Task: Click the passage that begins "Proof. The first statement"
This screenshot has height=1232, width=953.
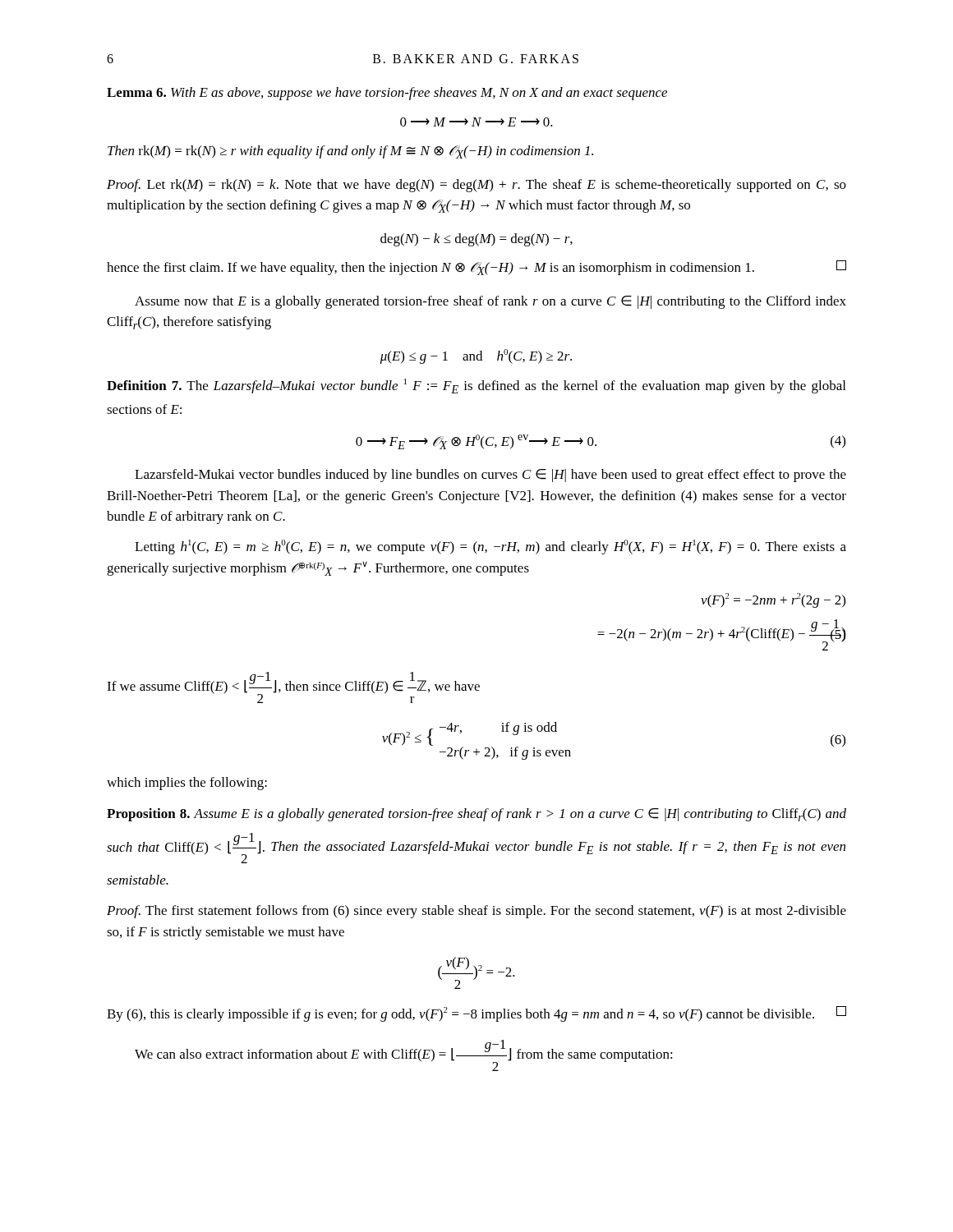Action: click(476, 921)
